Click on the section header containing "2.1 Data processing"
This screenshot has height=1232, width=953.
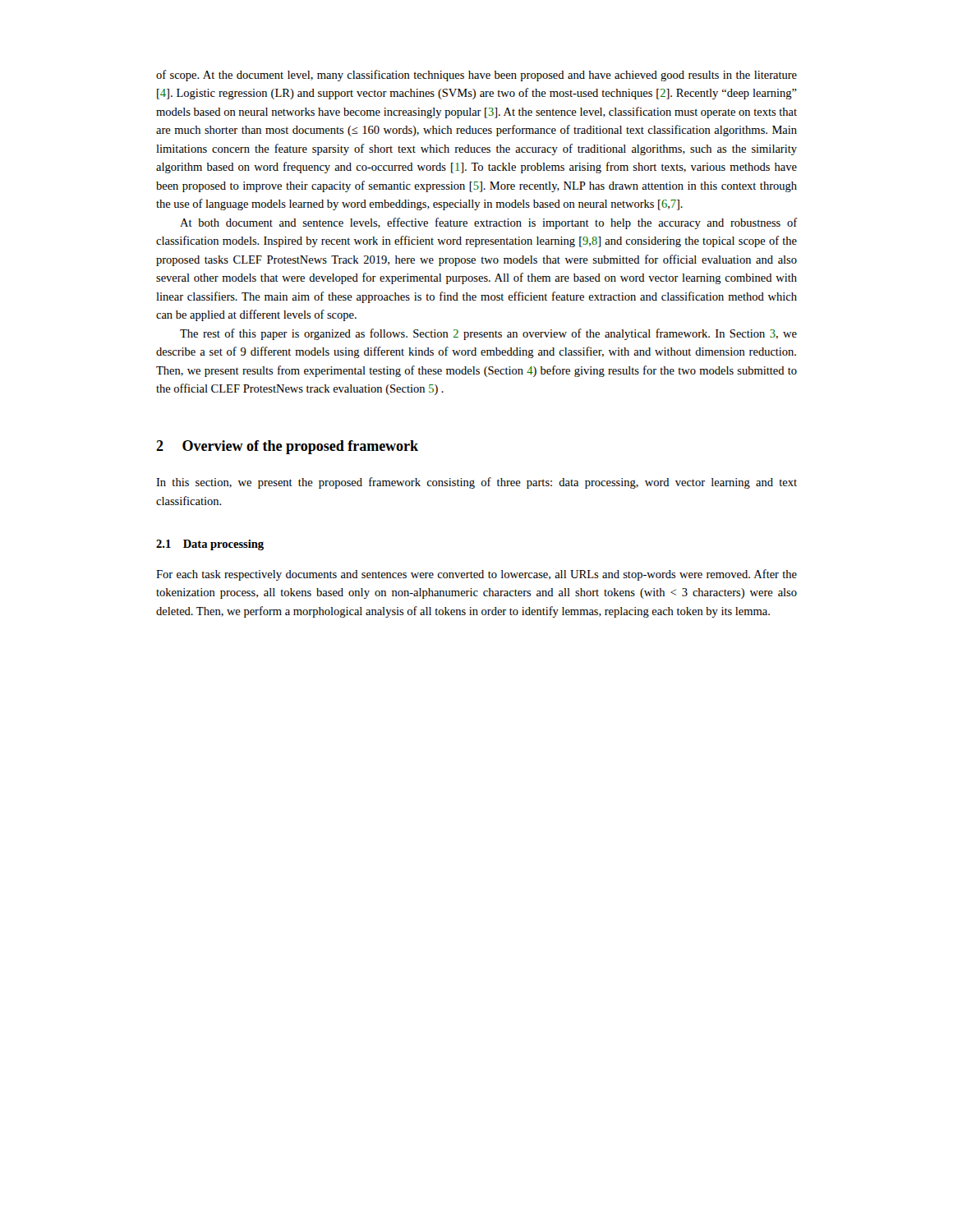210,544
